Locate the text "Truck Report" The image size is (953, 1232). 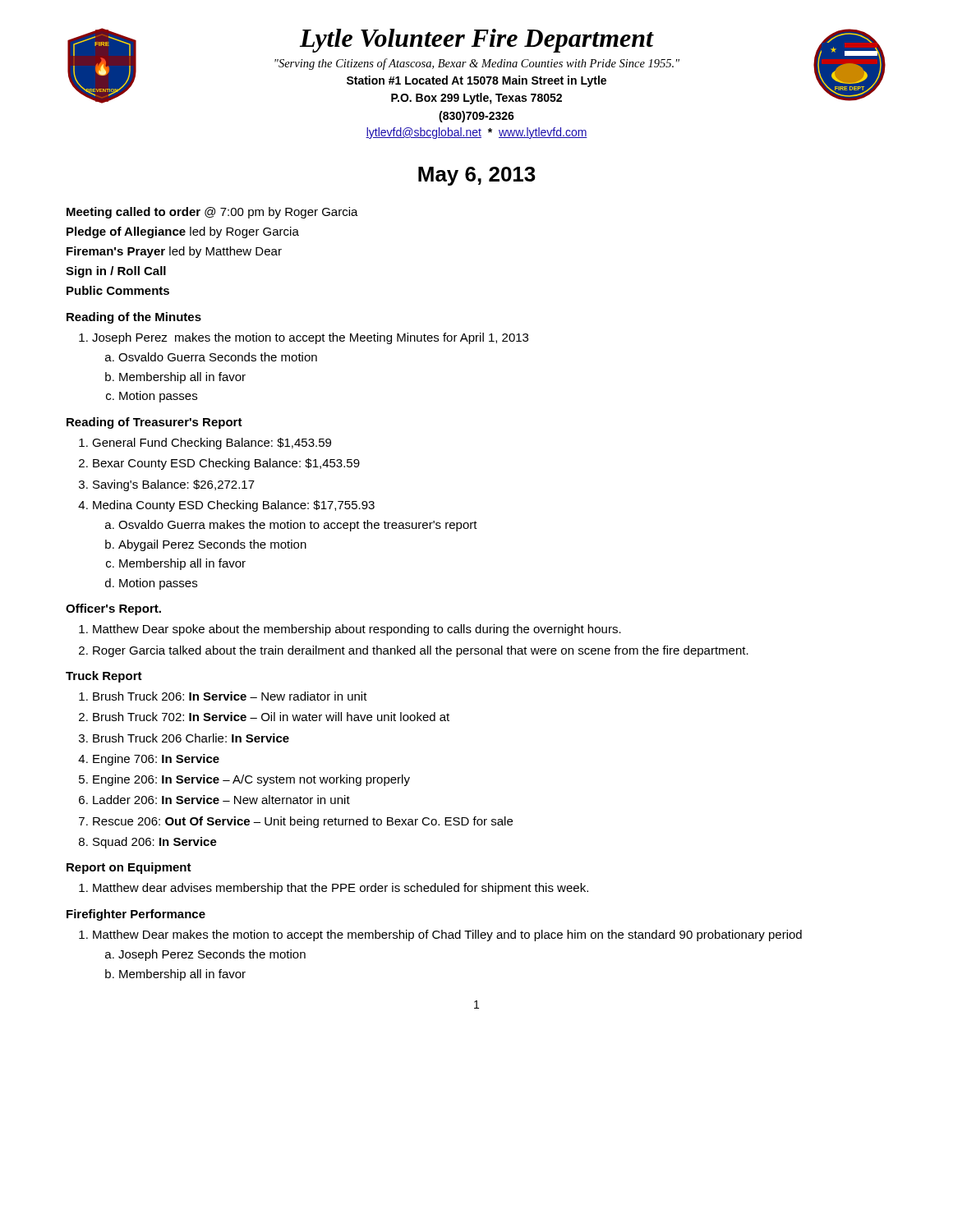(104, 675)
